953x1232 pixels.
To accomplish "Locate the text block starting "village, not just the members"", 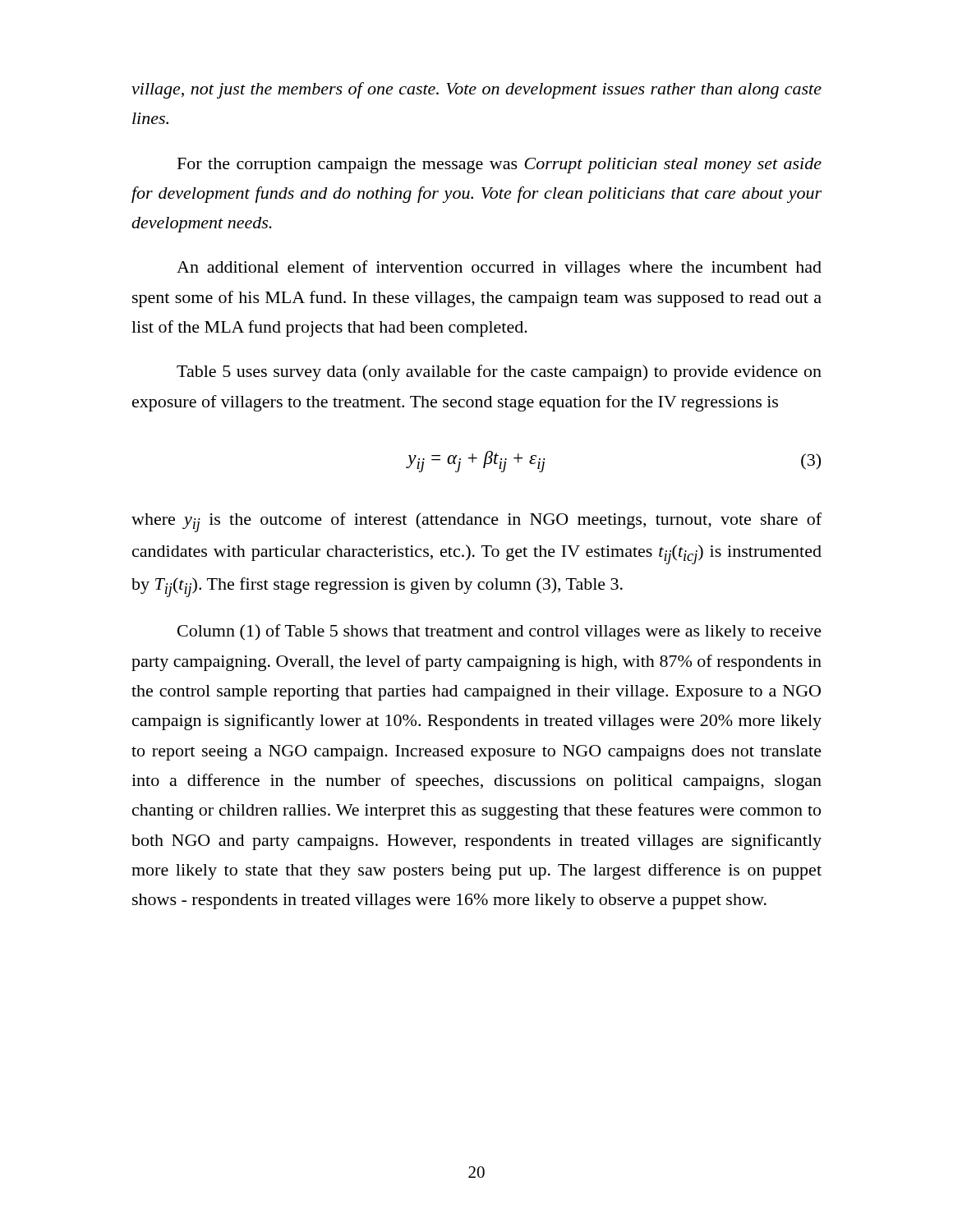I will point(476,103).
